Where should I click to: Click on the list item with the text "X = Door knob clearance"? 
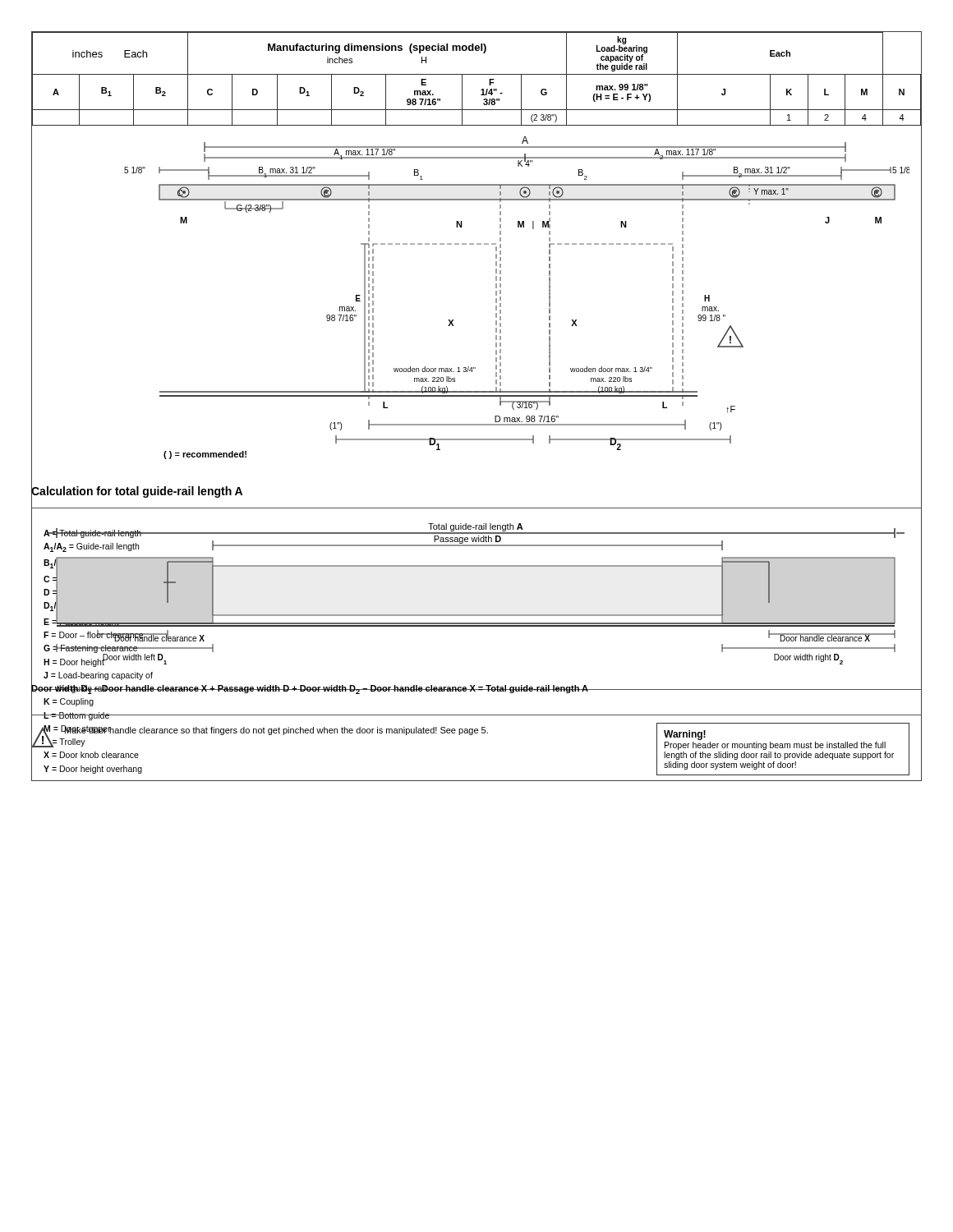point(91,755)
